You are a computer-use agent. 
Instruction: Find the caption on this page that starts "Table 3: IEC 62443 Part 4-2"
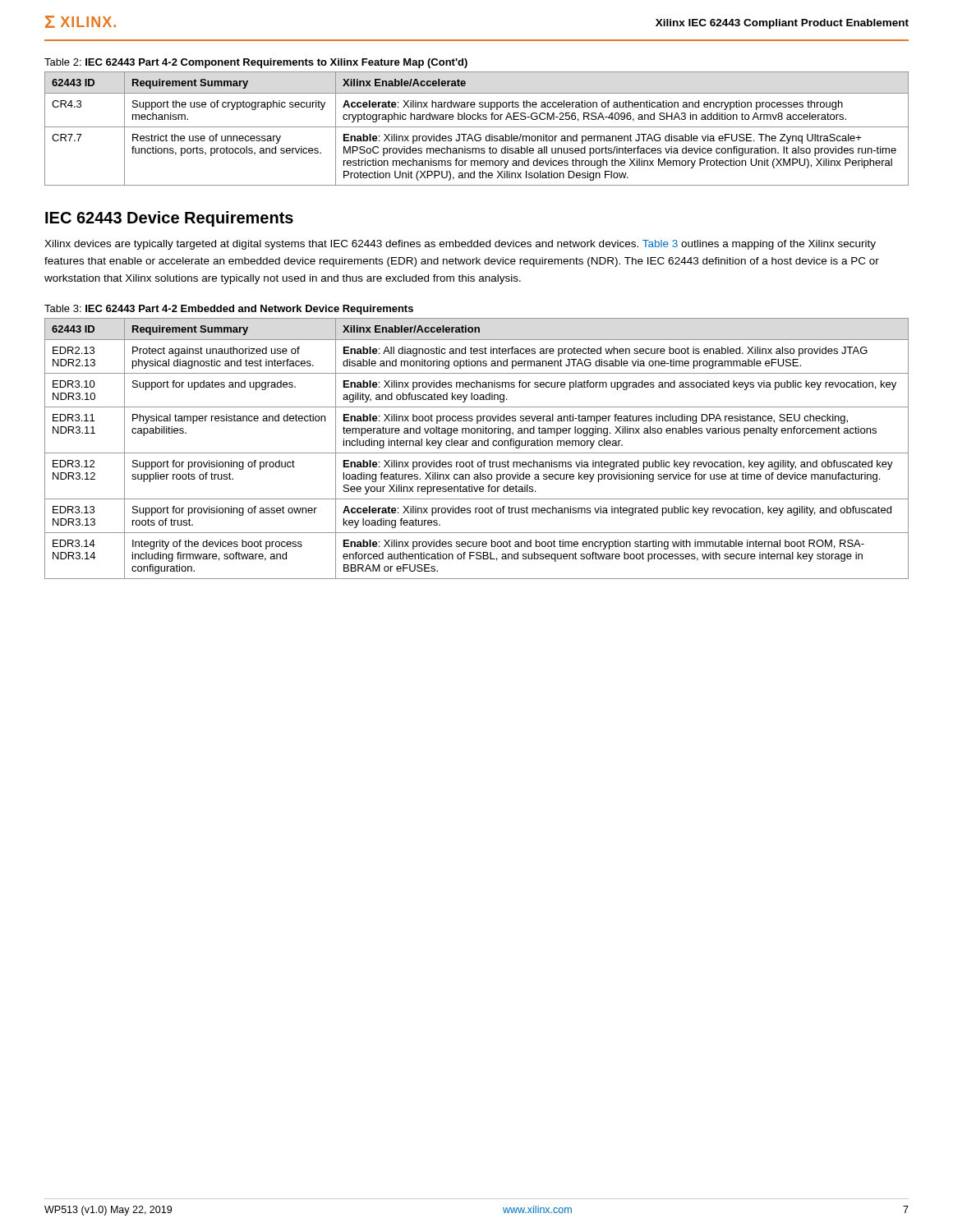tap(229, 308)
